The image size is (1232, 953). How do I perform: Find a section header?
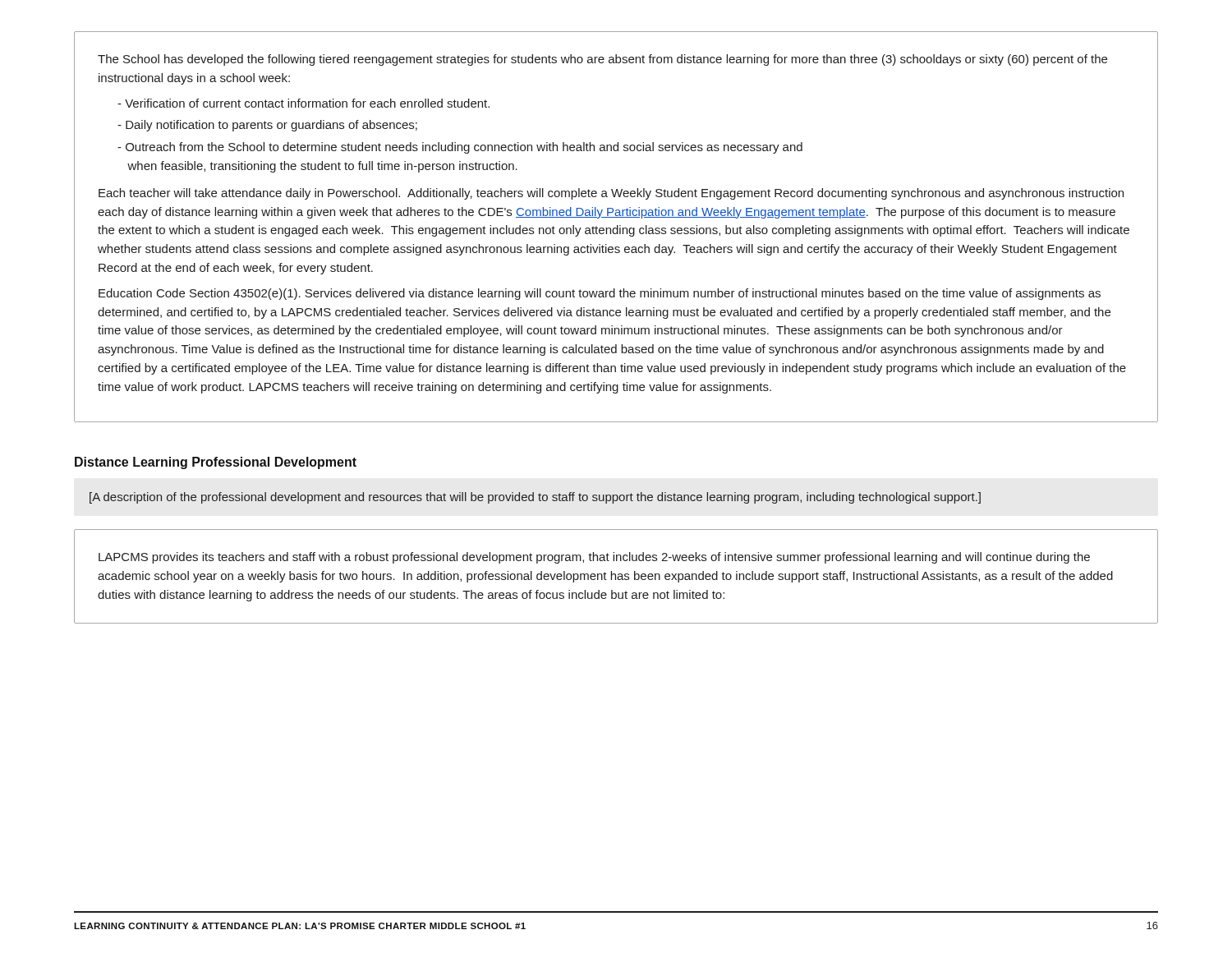coord(215,462)
